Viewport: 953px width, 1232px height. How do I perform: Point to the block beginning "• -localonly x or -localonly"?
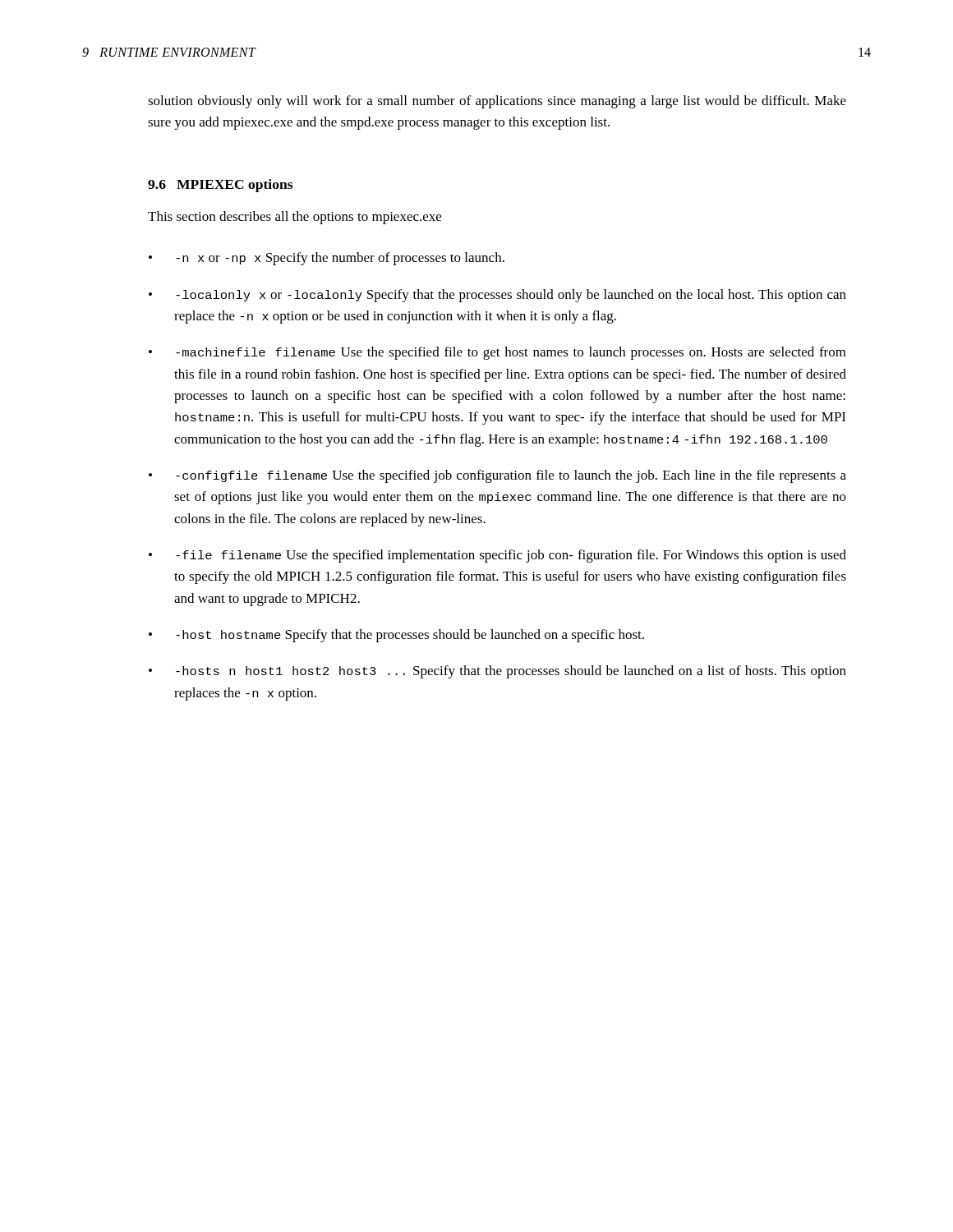coord(497,305)
